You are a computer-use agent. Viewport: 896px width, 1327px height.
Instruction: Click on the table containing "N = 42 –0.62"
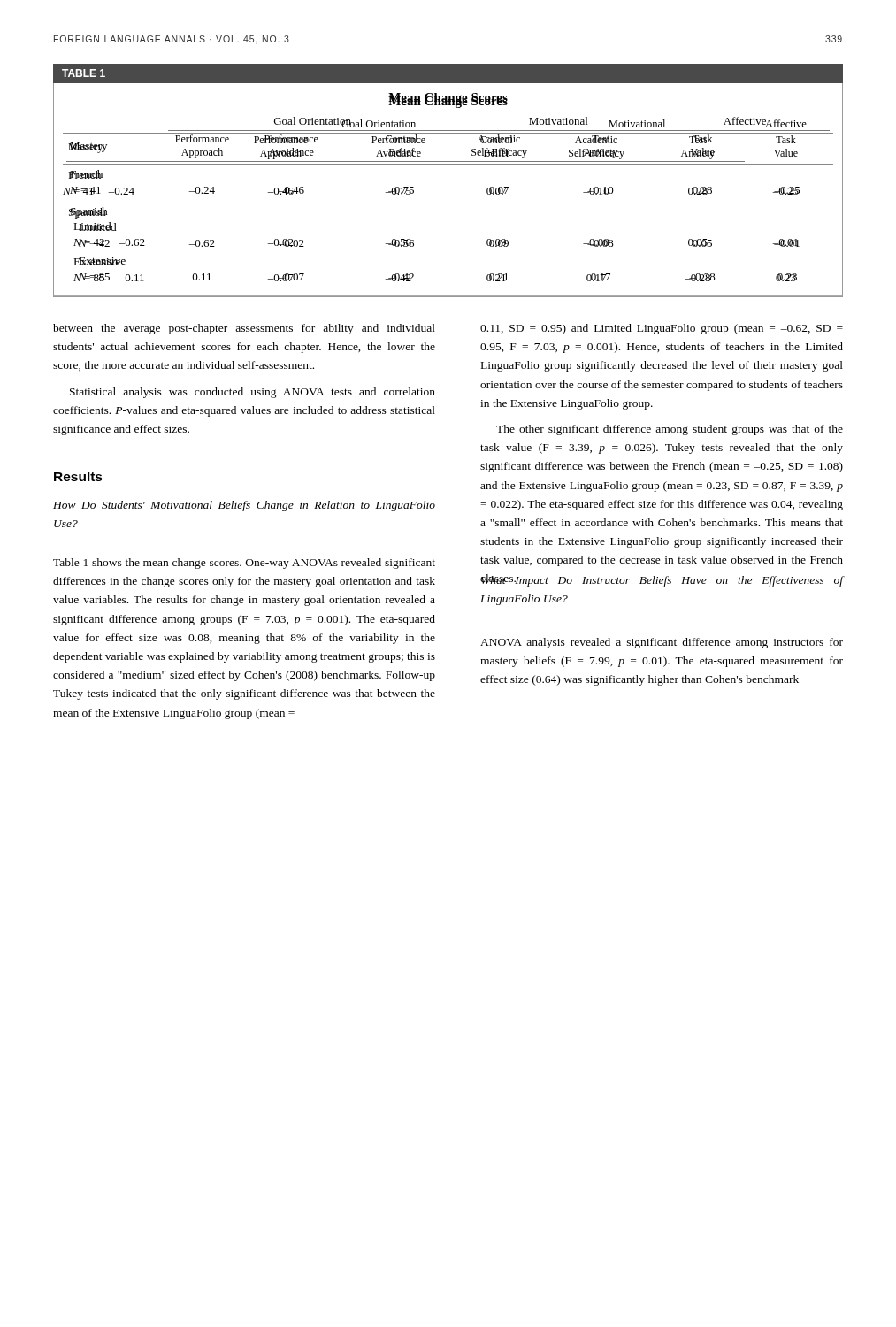448,180
